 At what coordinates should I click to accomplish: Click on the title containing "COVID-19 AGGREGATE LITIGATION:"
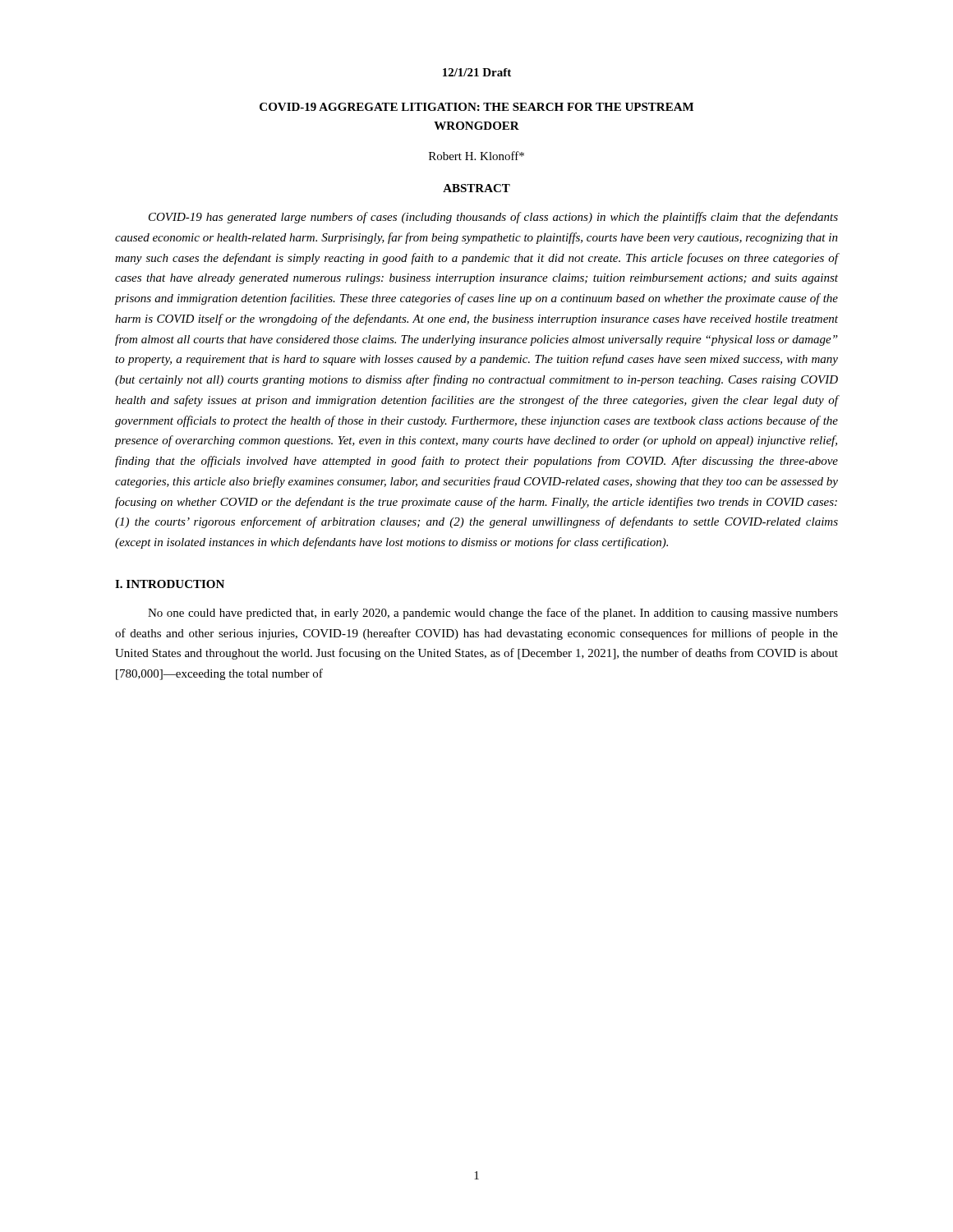[476, 116]
